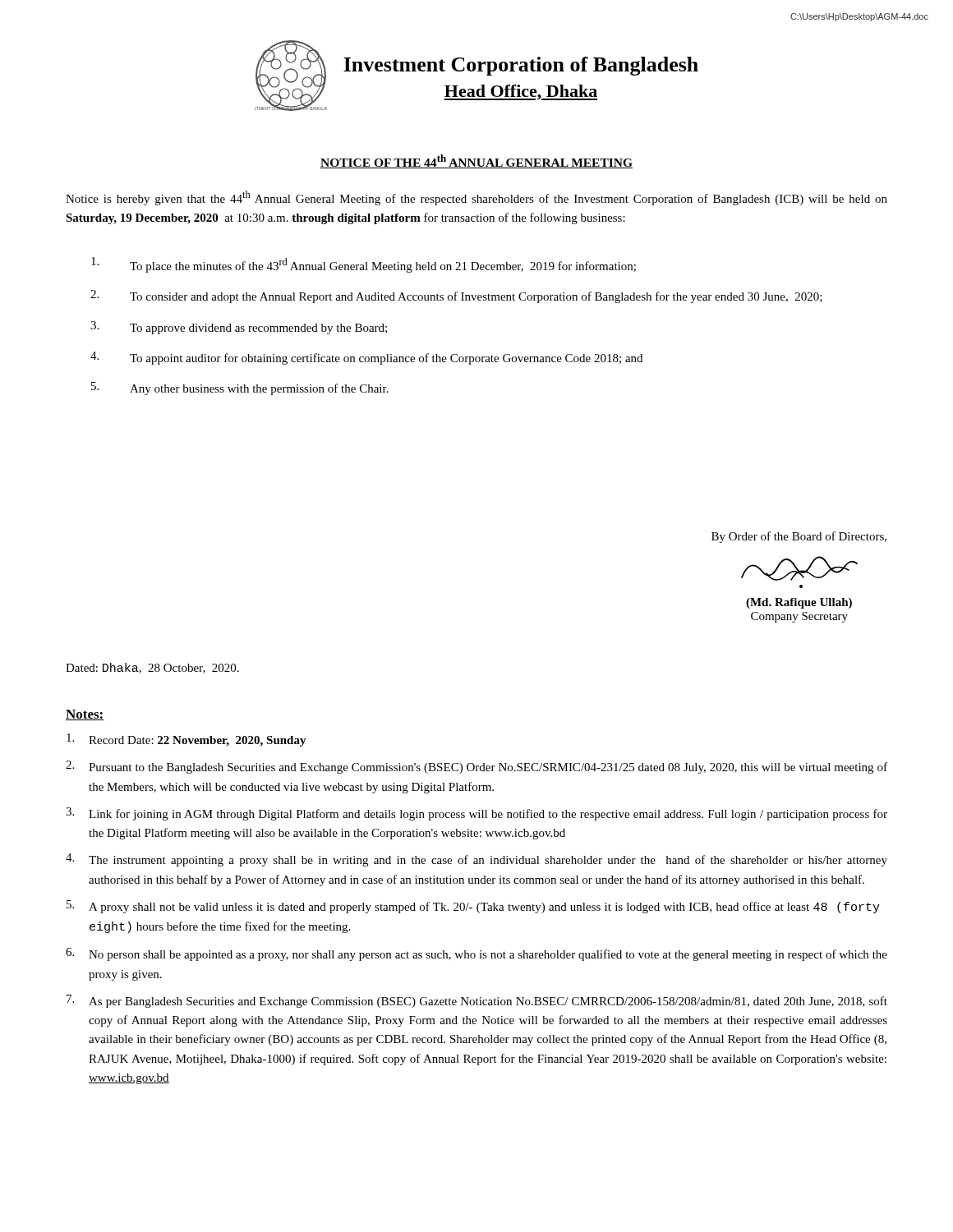953x1232 pixels.
Task: Find the block on this page that starts "5. Any other business with"
Action: pos(227,389)
